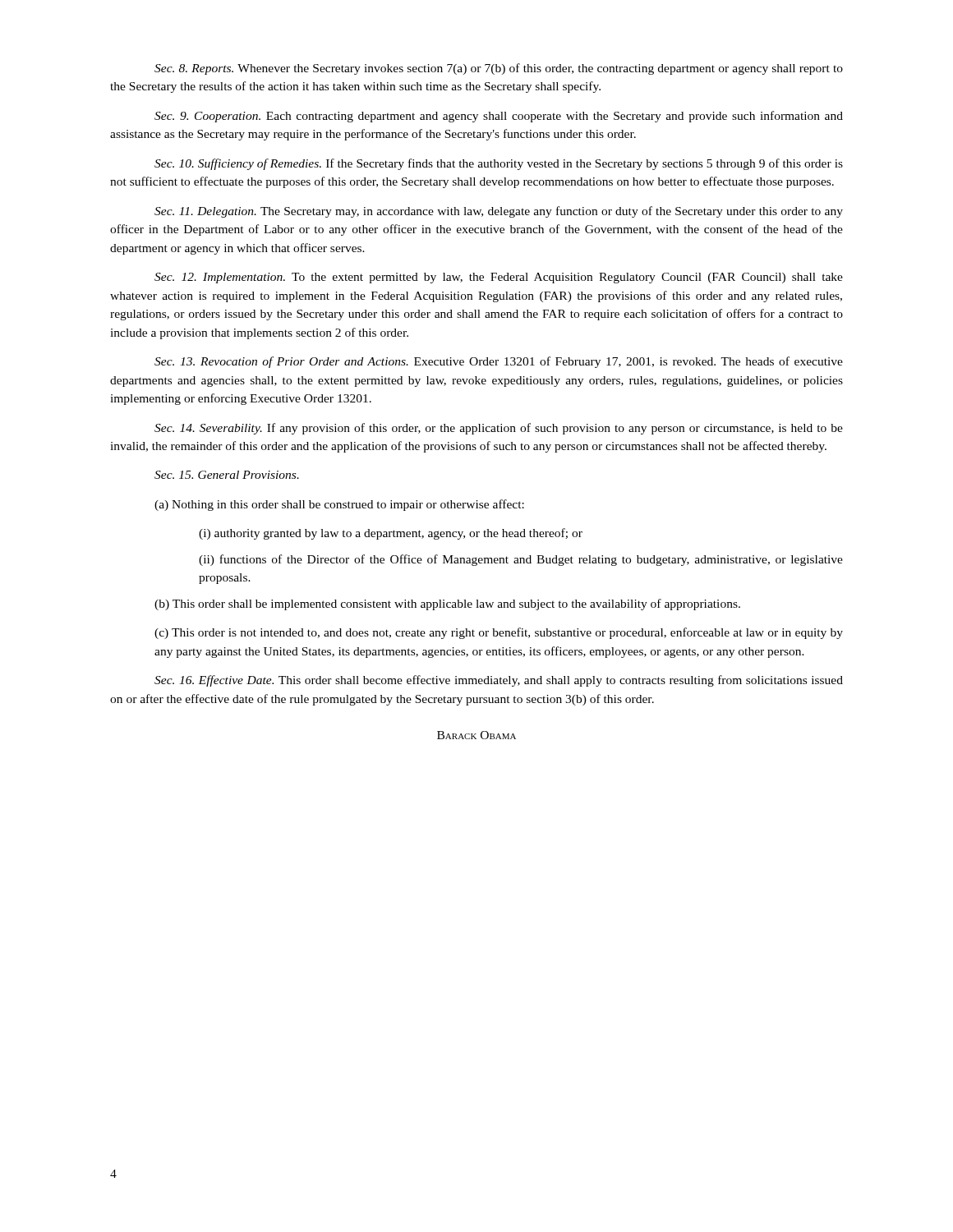Select the block starting "(i) authority granted by law to a"
953x1232 pixels.
391,533
